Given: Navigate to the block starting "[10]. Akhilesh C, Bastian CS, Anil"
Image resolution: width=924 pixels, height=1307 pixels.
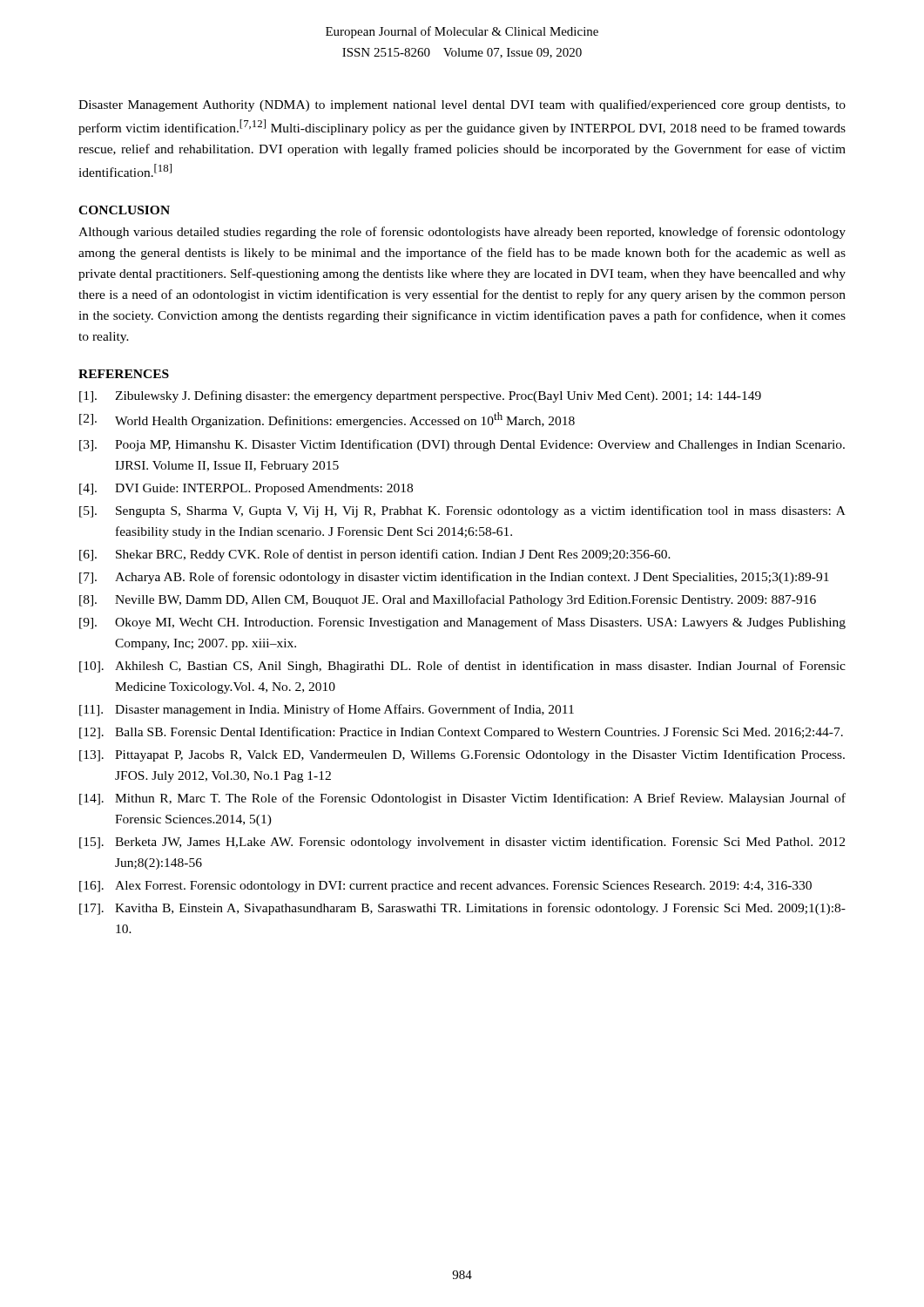Looking at the screenshot, I should tap(462, 676).
